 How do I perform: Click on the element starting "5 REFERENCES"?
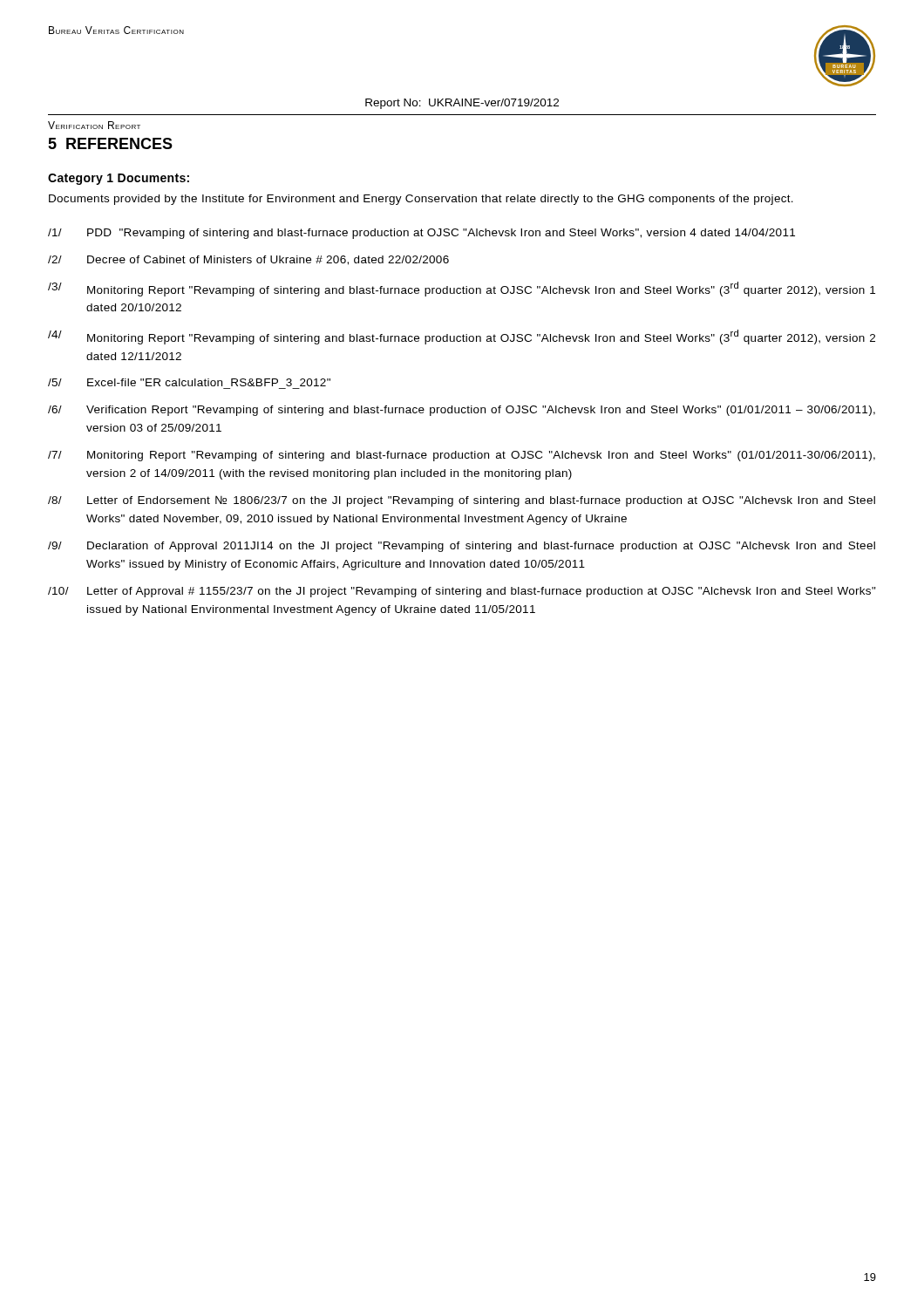point(110,144)
